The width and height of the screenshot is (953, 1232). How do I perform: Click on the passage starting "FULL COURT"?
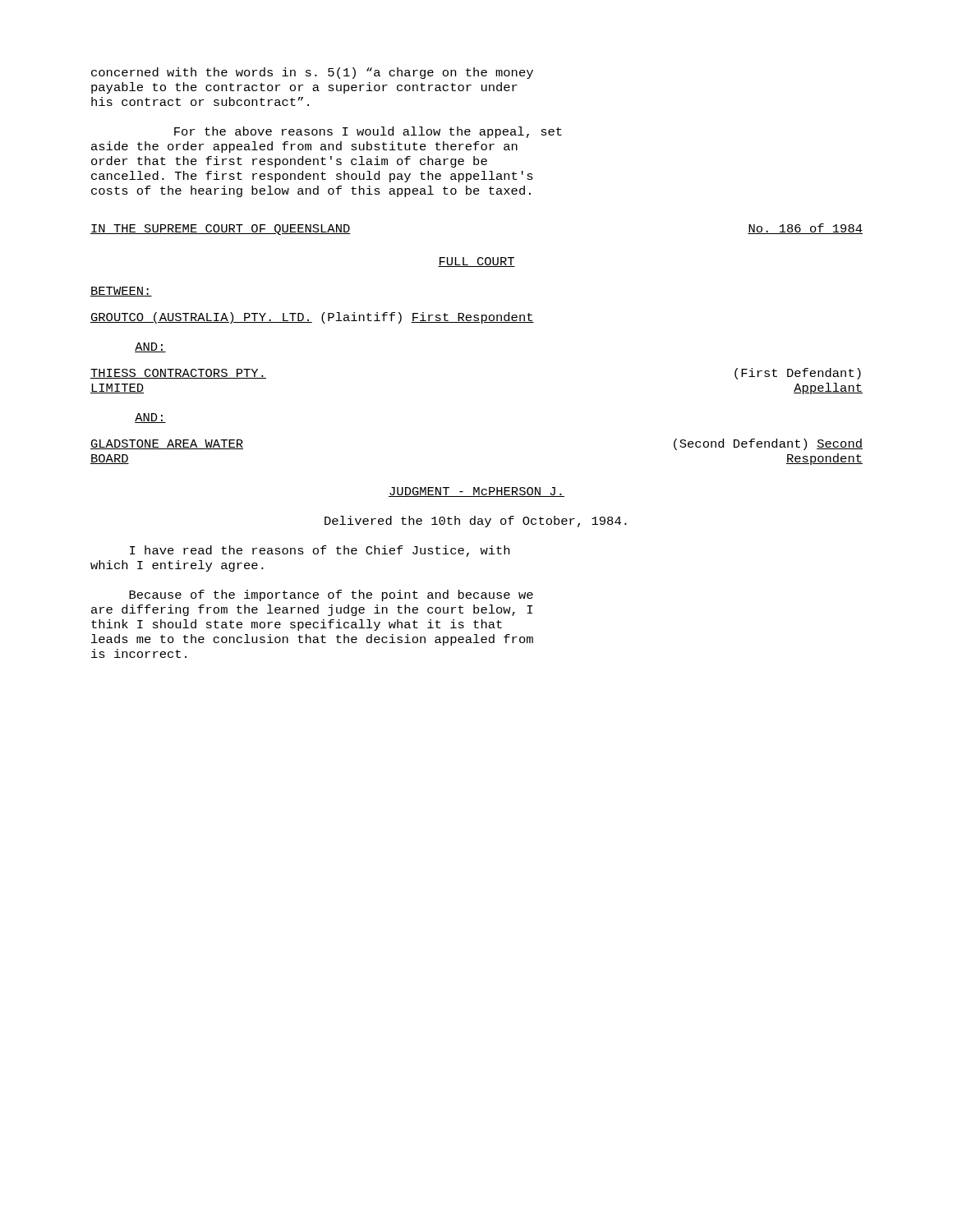pyautogui.click(x=476, y=262)
